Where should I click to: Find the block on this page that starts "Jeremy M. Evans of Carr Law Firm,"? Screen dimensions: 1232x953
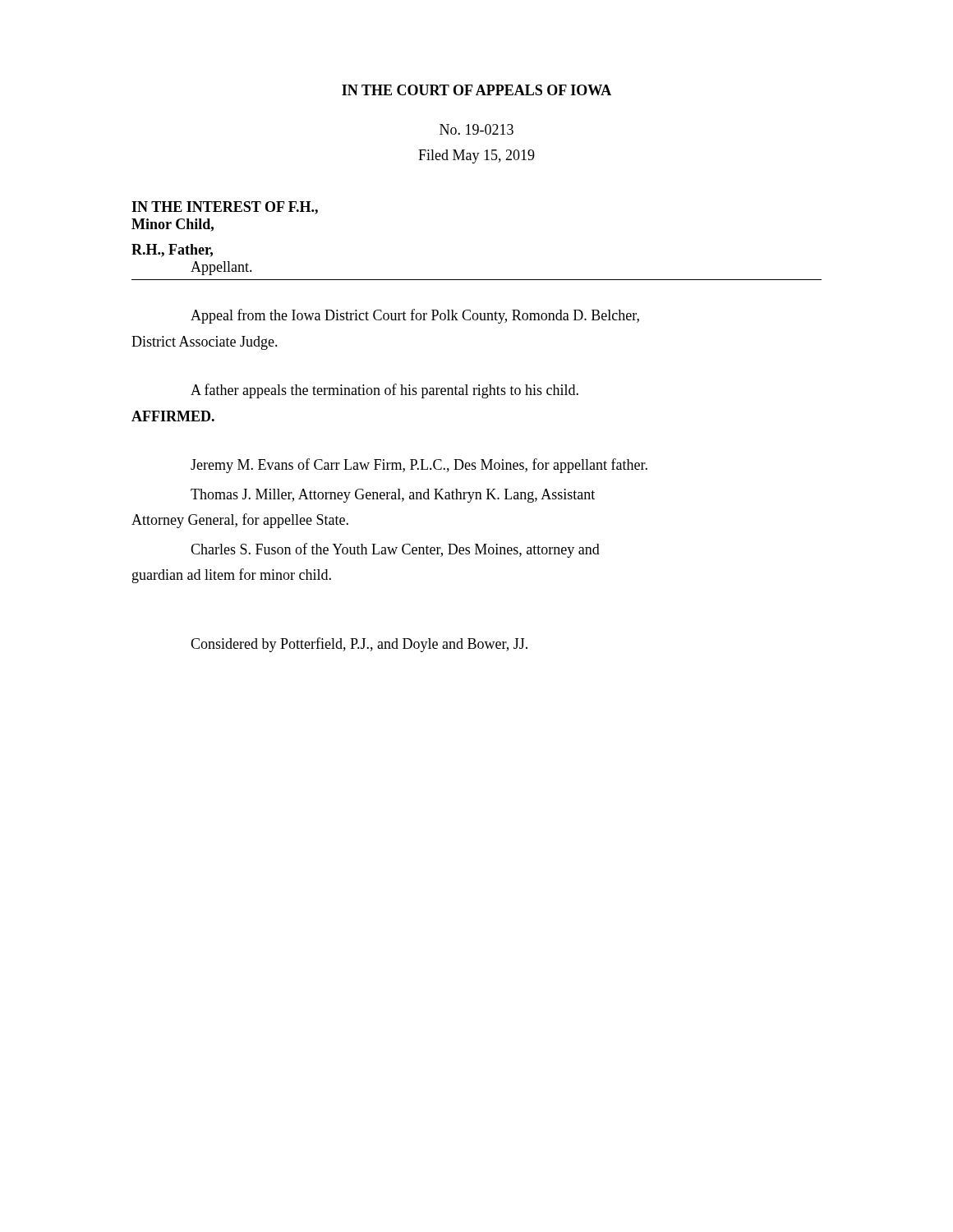[476, 466]
